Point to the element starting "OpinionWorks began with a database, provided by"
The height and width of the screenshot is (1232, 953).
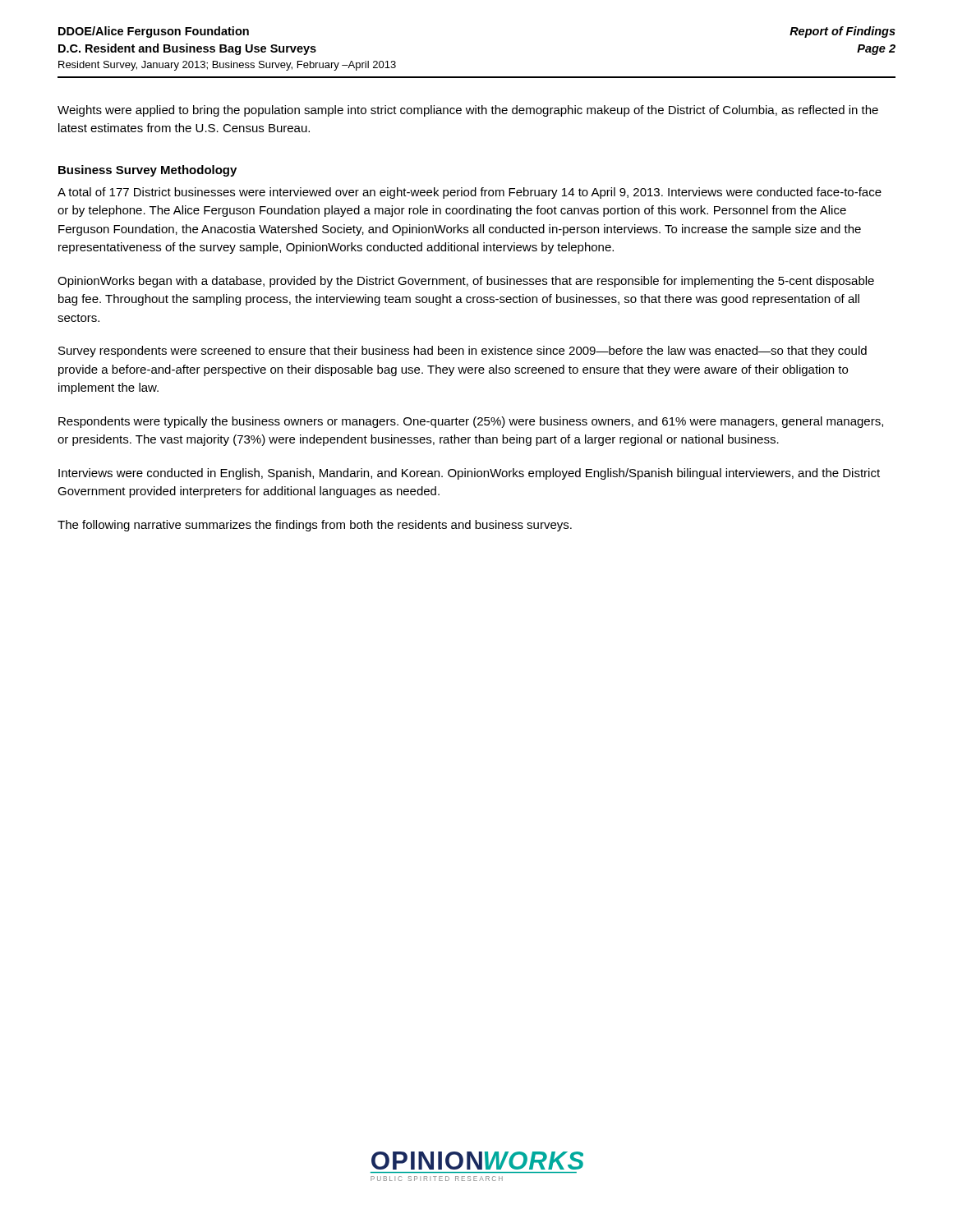click(x=466, y=299)
